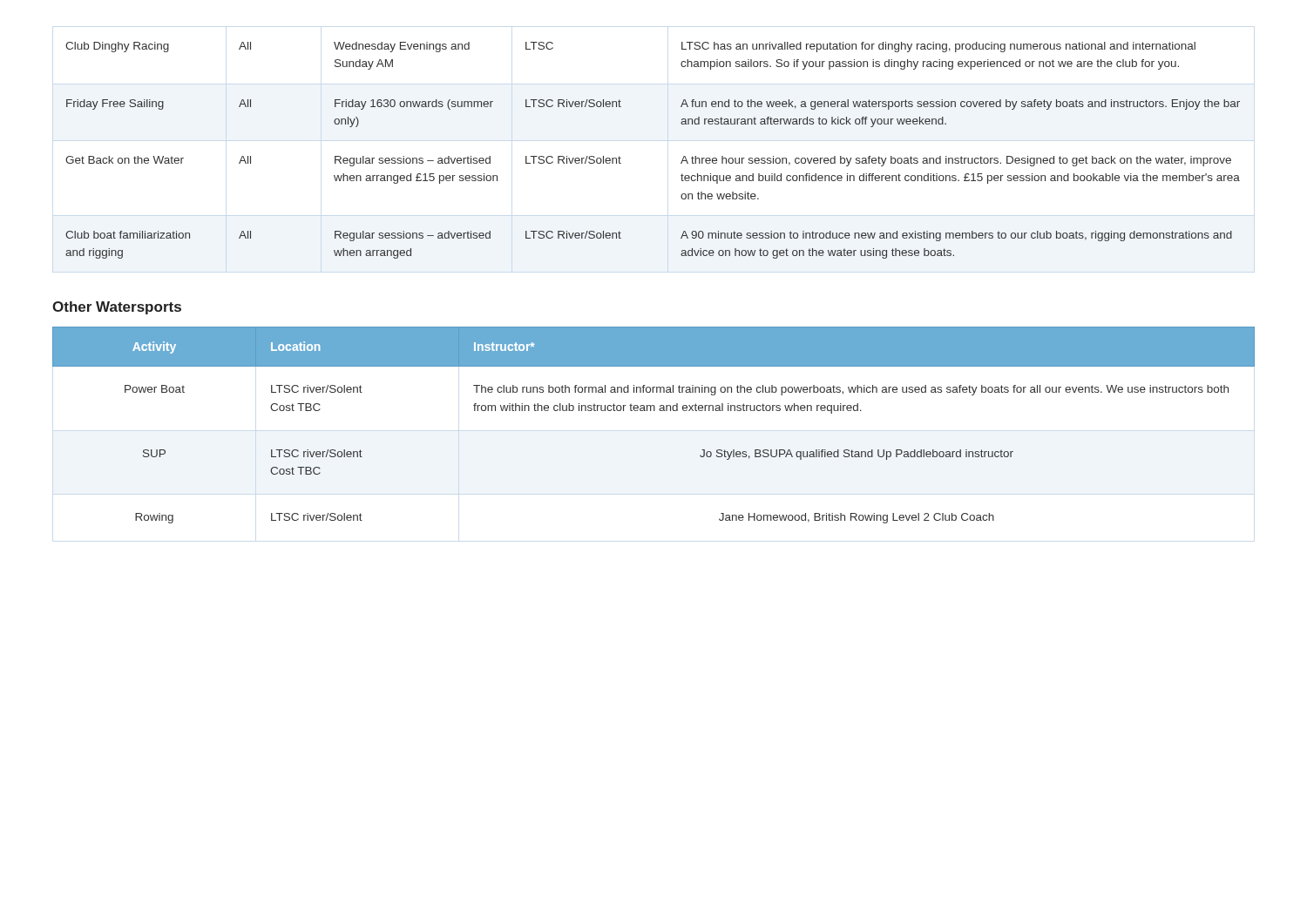Click on the table containing "Club Dinghy Racing"
1307x924 pixels.
point(654,149)
